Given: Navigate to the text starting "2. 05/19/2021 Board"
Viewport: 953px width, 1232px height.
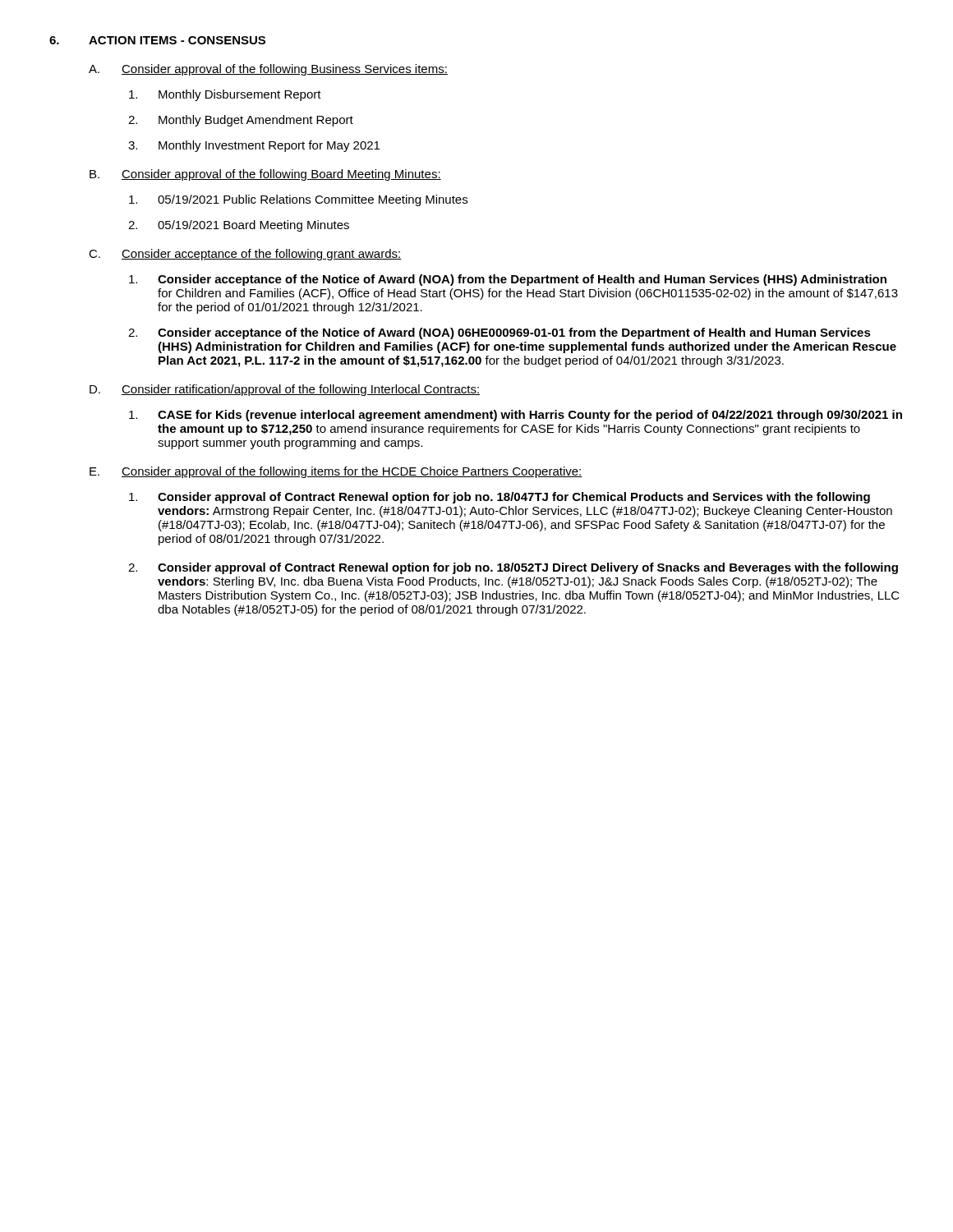Looking at the screenshot, I should click(239, 225).
